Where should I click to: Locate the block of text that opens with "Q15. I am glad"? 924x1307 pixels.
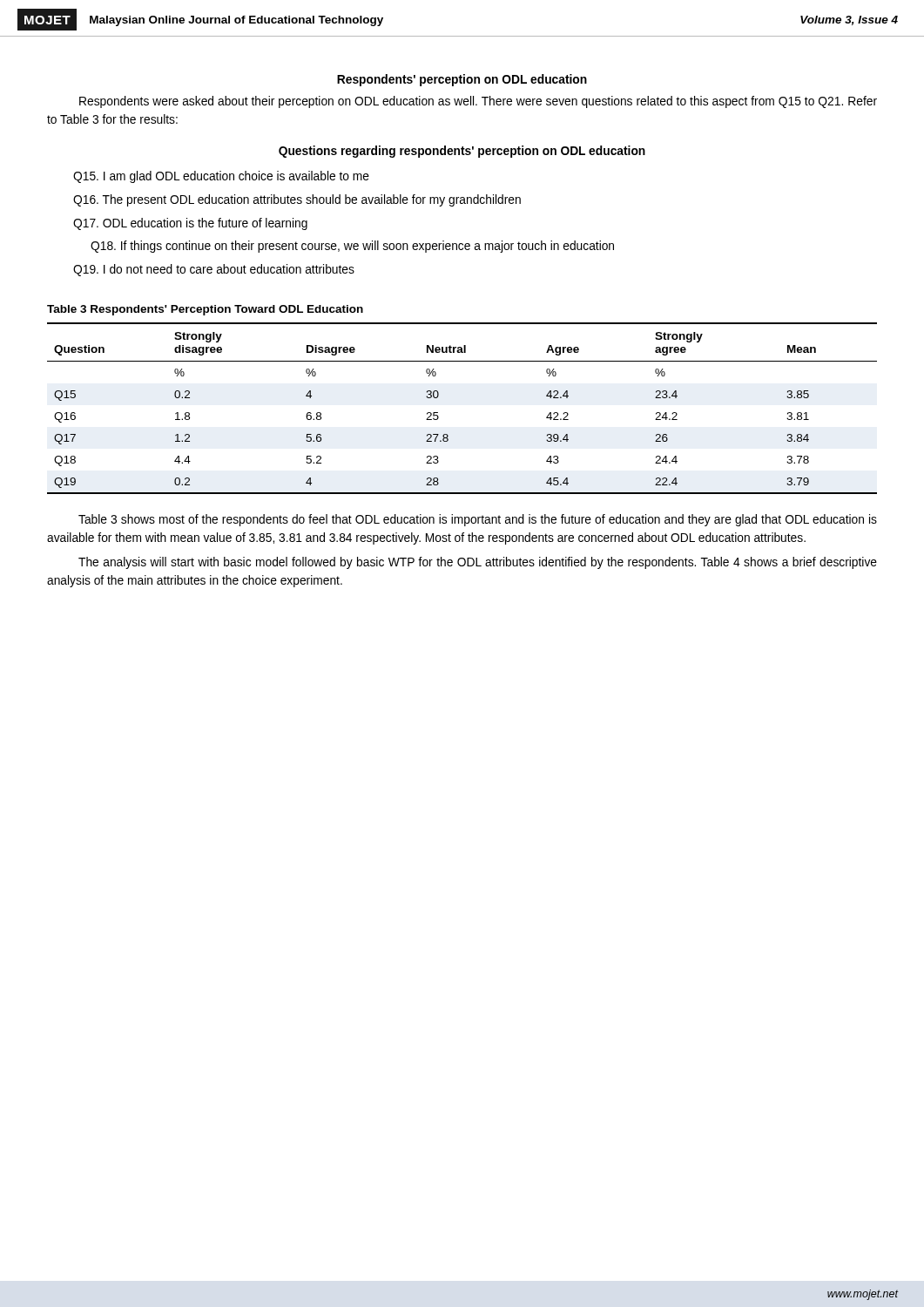coord(221,177)
